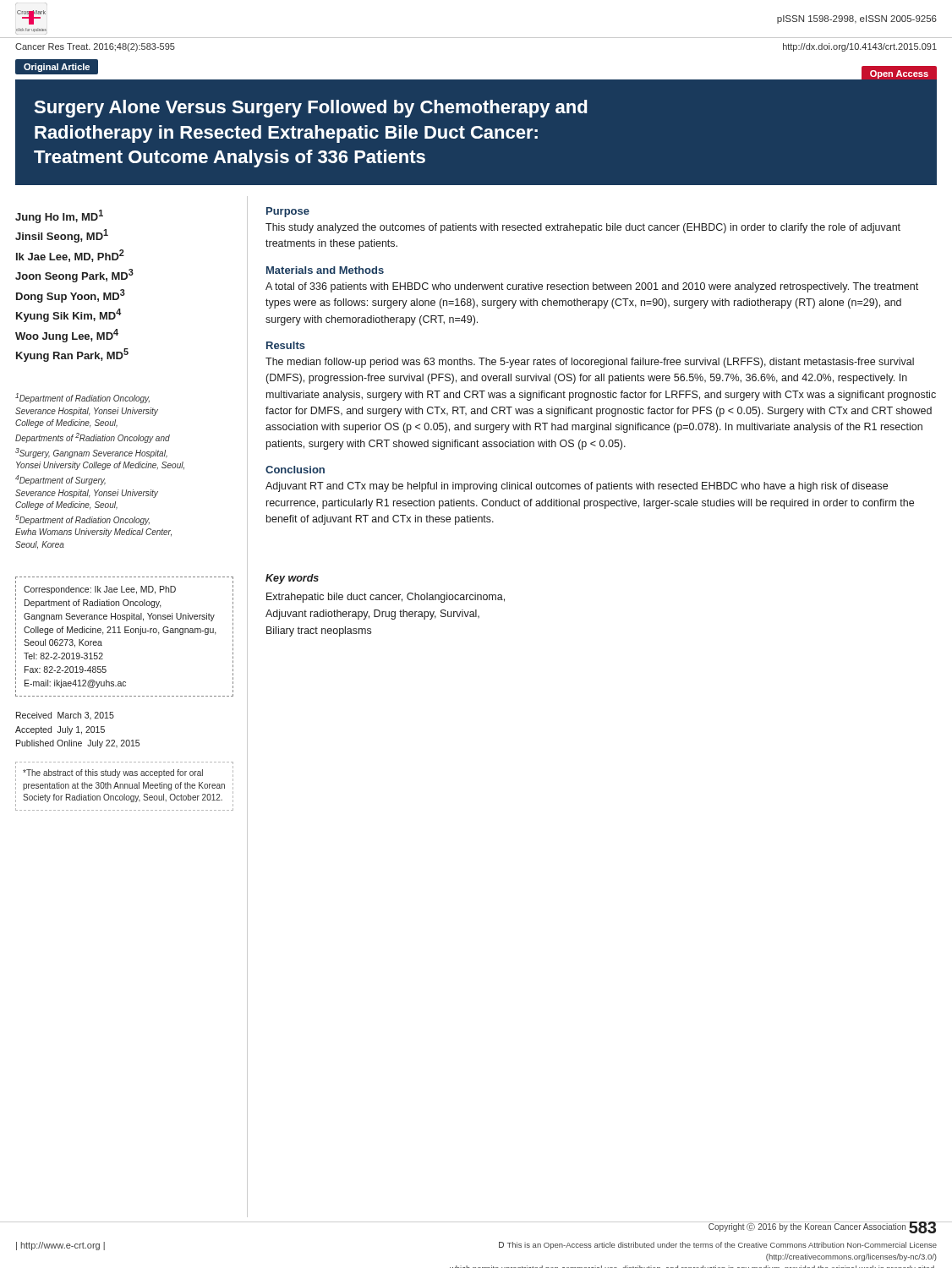Locate the block of text that opens with "This study analyzed the outcomes"
This screenshot has height=1268, width=952.
tap(583, 236)
